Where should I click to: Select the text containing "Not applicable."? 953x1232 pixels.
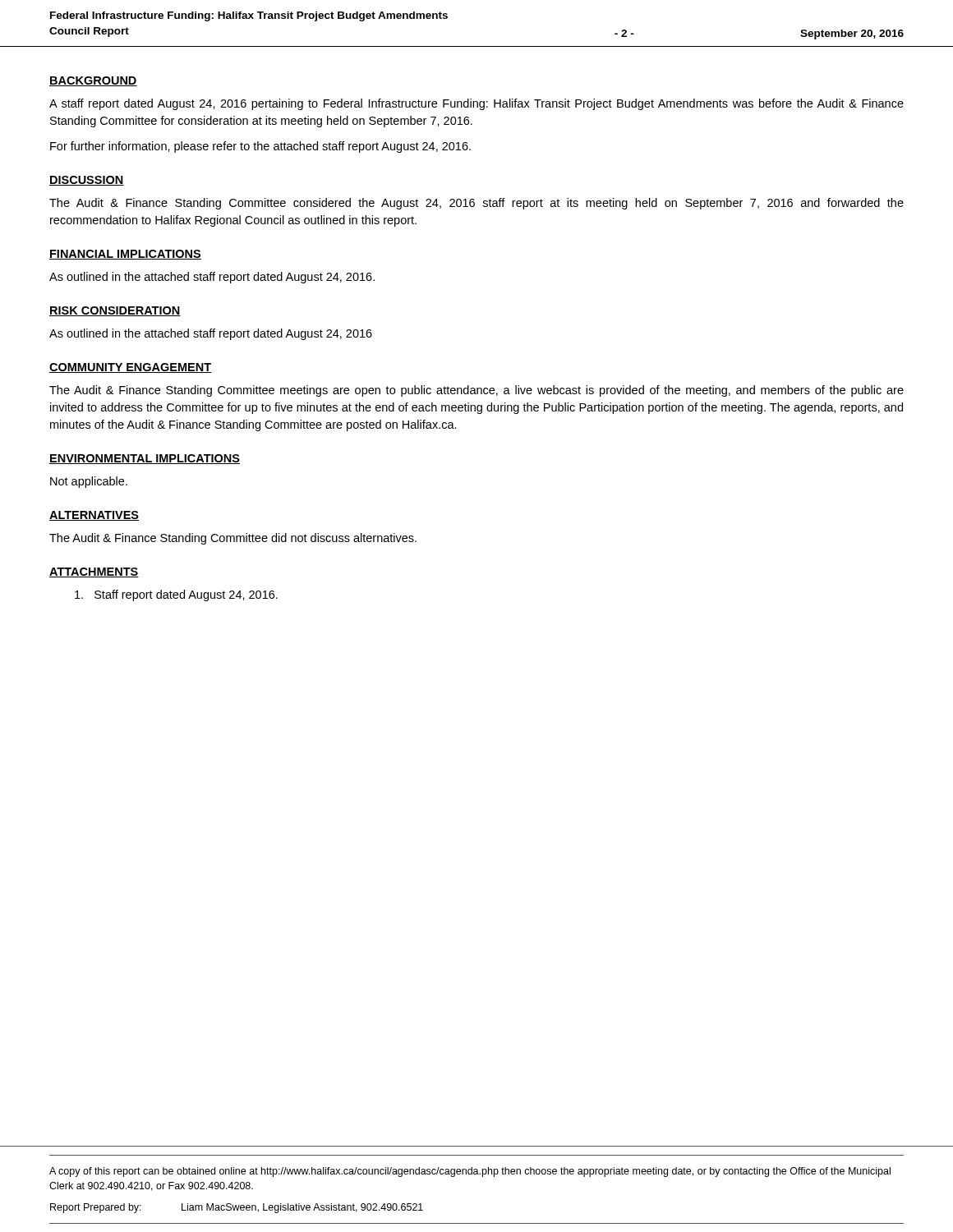tap(89, 481)
